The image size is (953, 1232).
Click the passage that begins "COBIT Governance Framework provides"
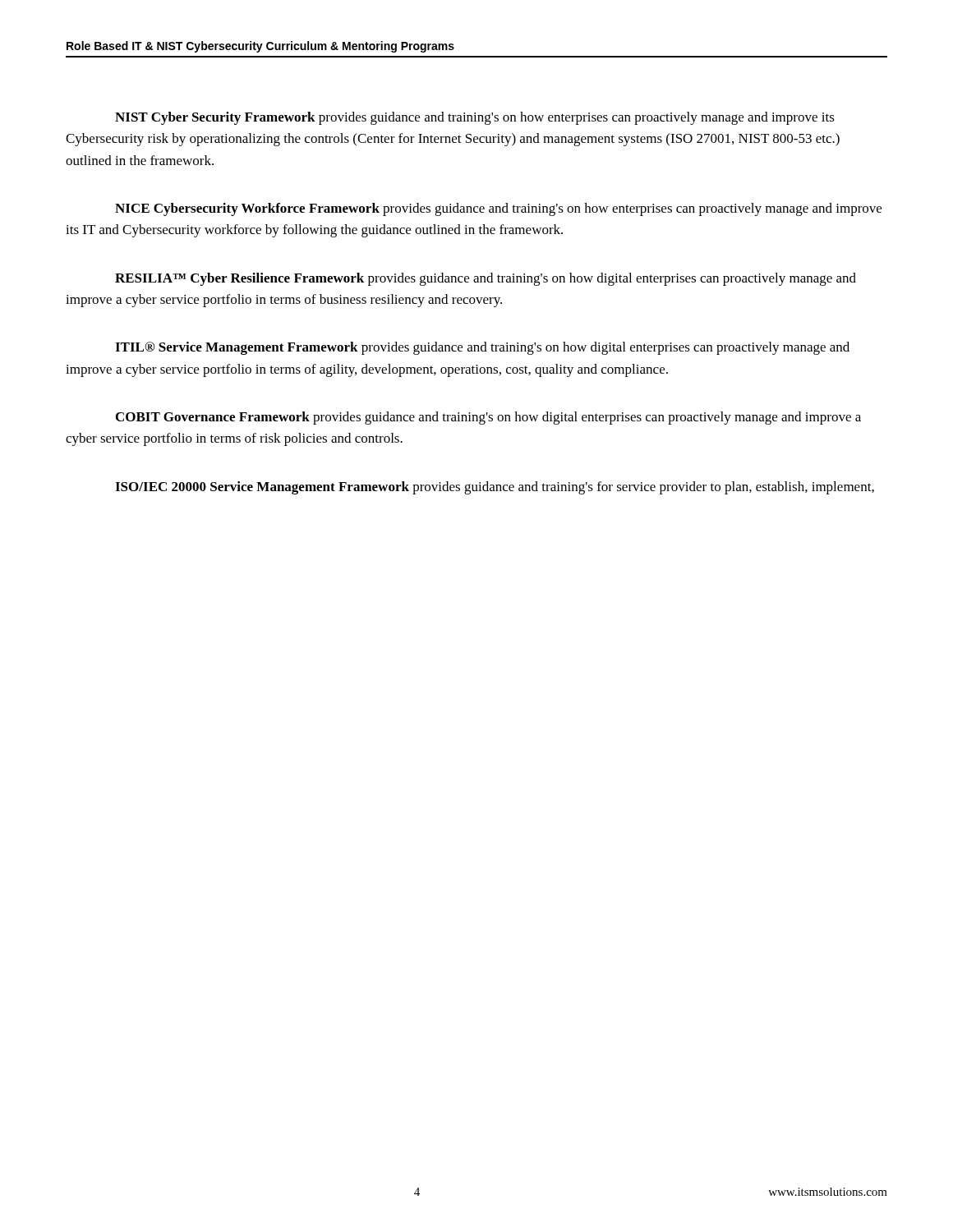476,428
